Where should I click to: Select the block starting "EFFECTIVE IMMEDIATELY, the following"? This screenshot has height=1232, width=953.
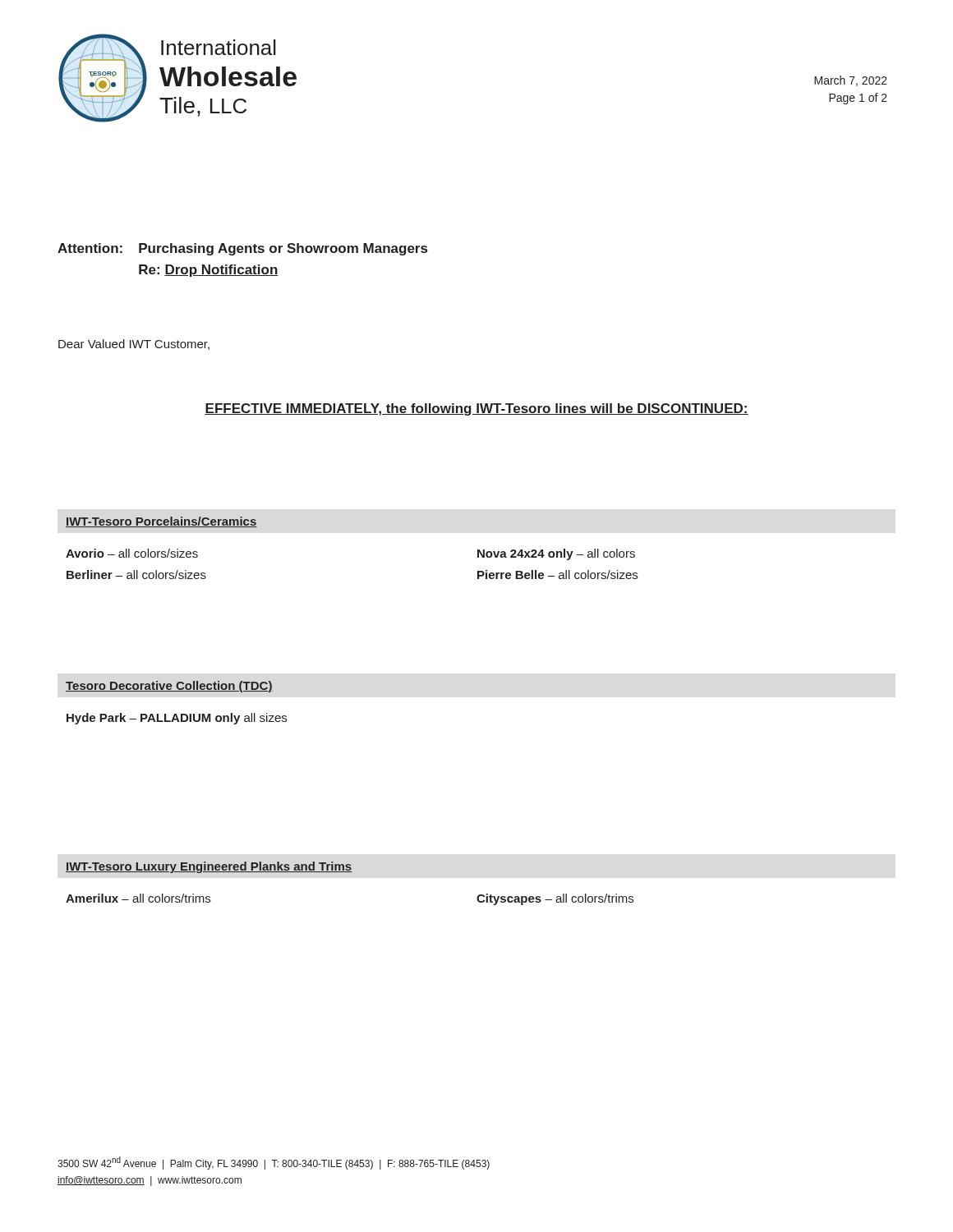476,409
